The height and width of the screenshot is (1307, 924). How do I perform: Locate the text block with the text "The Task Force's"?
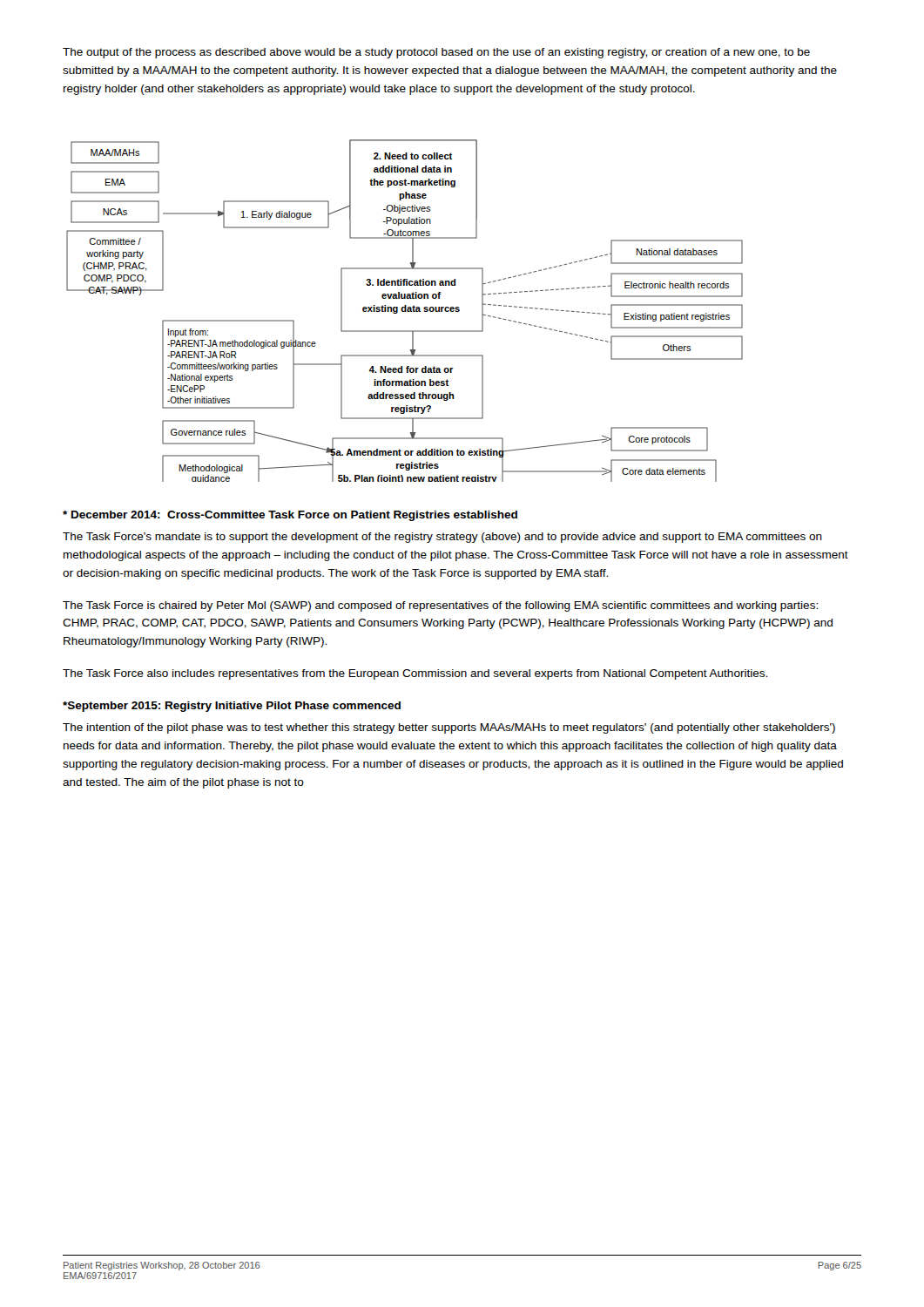click(x=455, y=554)
